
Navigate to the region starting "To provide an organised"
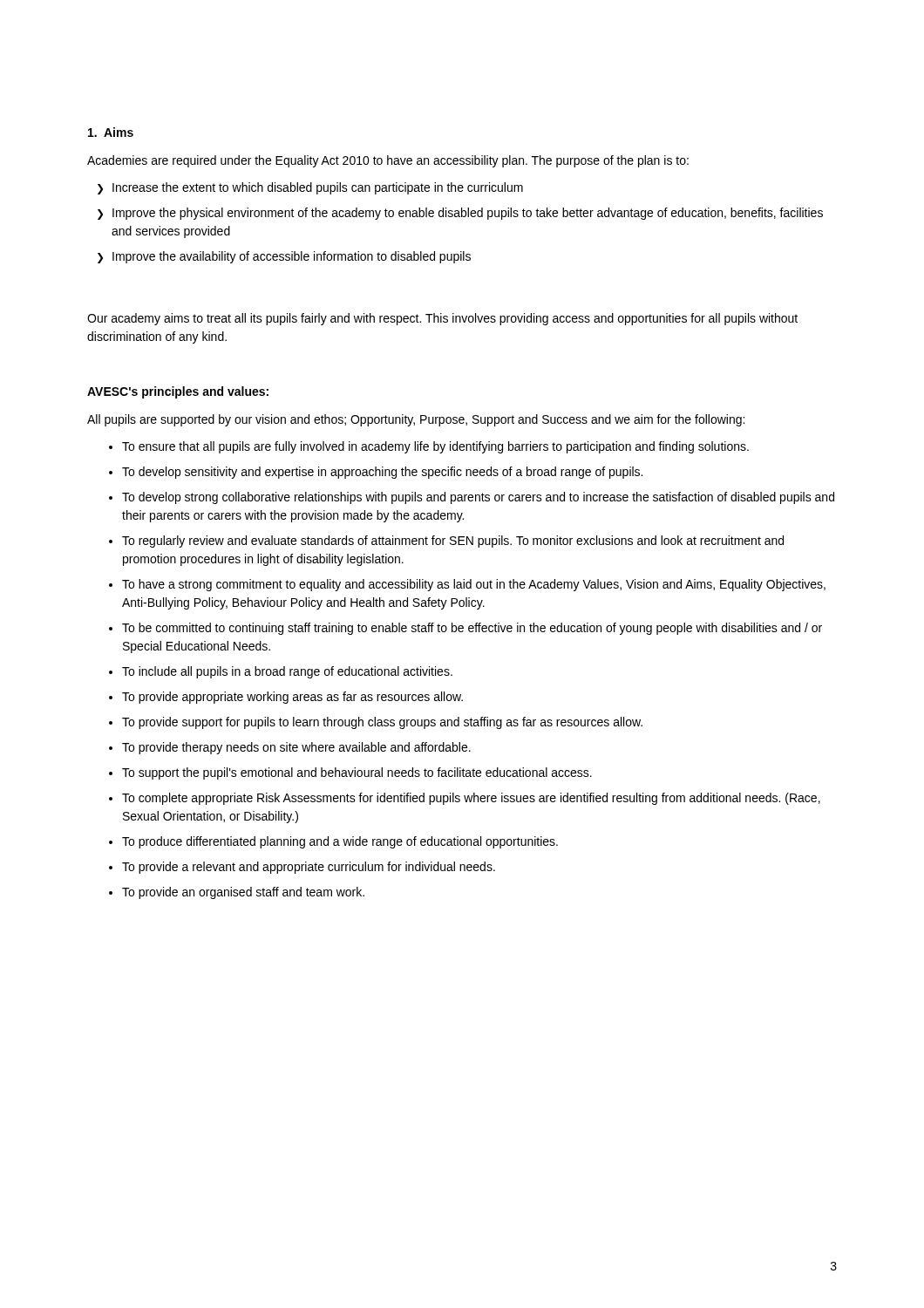pos(244,892)
